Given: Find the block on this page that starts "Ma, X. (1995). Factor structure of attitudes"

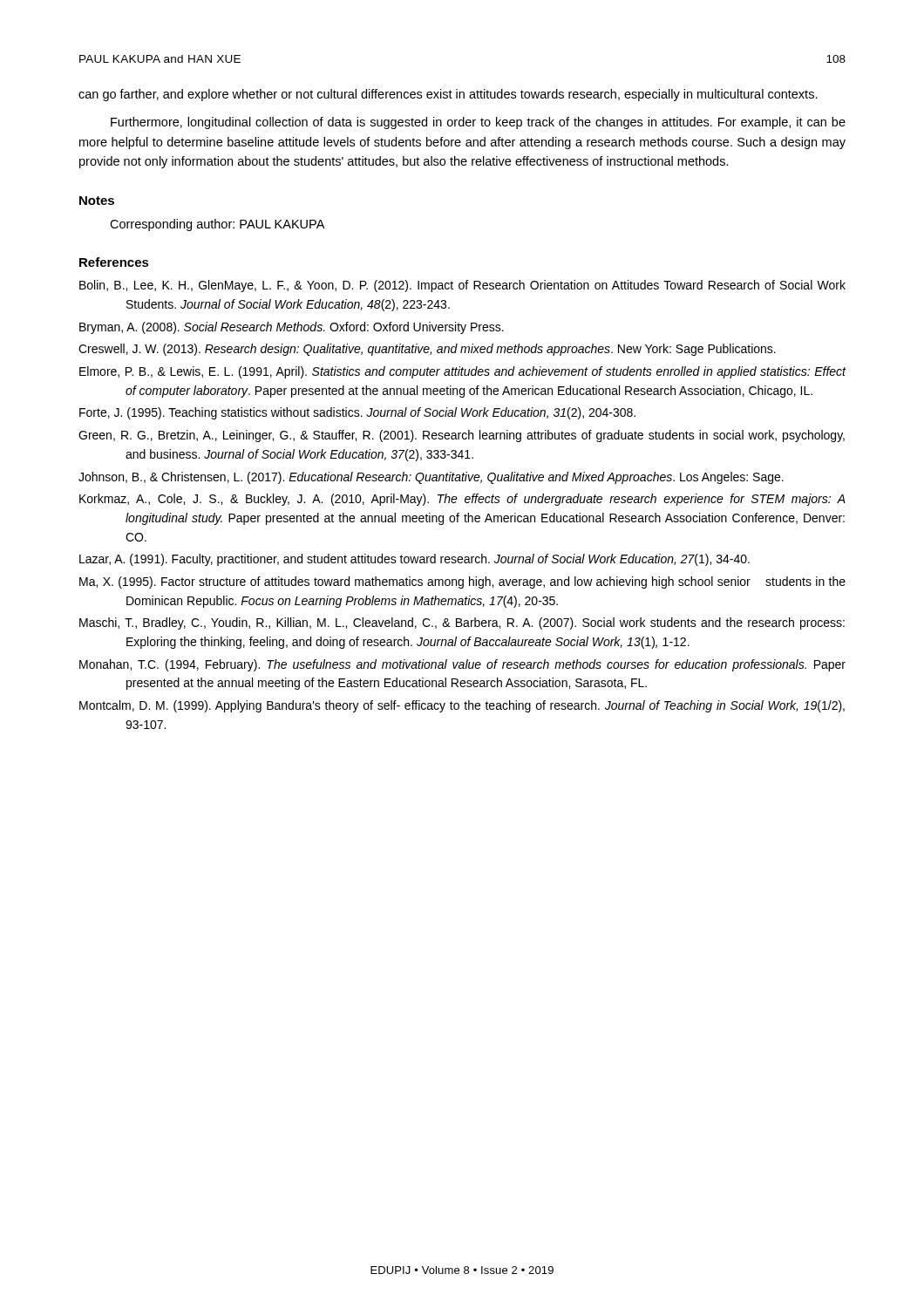Looking at the screenshot, I should point(462,591).
